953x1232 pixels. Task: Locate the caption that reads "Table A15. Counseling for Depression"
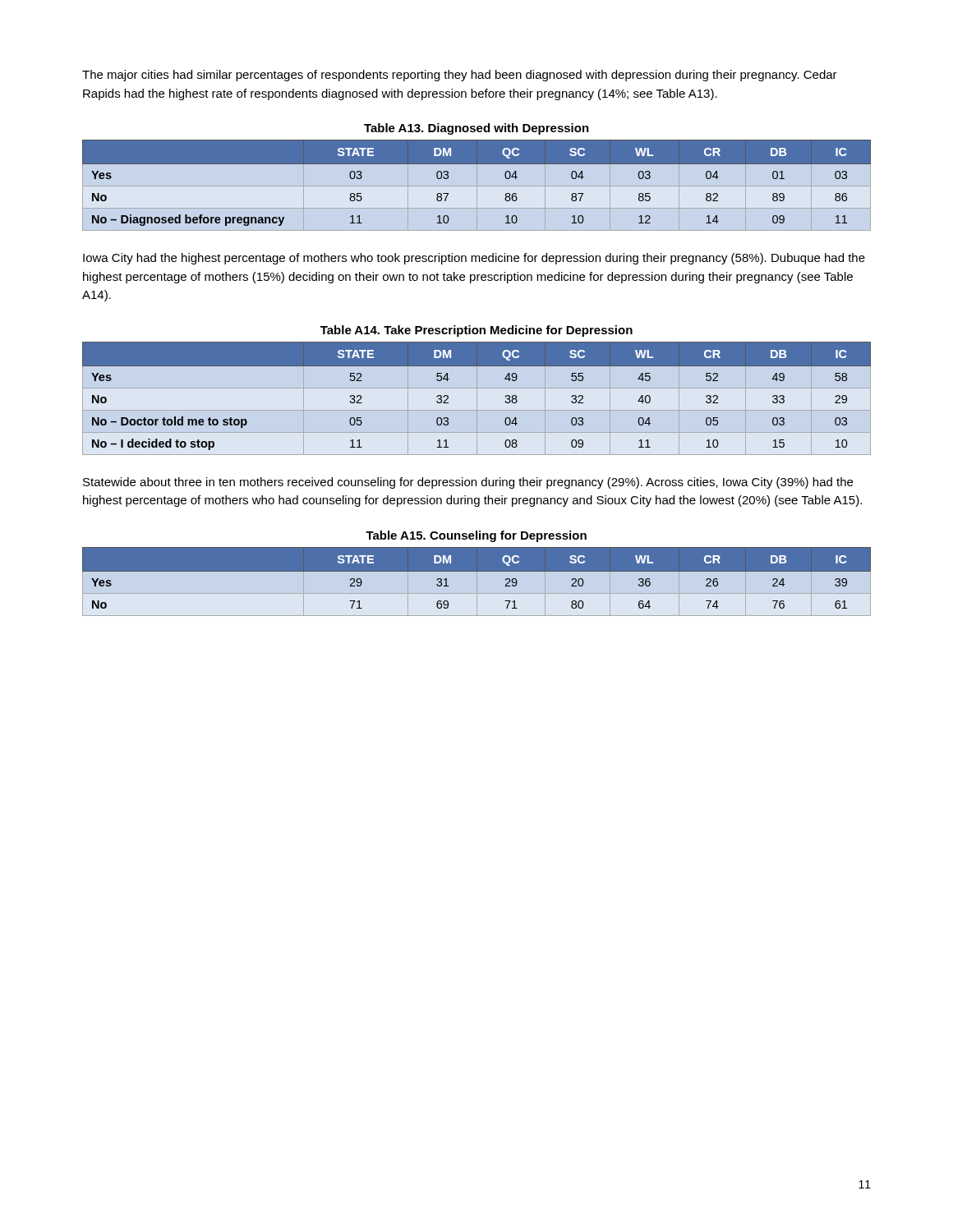476,535
